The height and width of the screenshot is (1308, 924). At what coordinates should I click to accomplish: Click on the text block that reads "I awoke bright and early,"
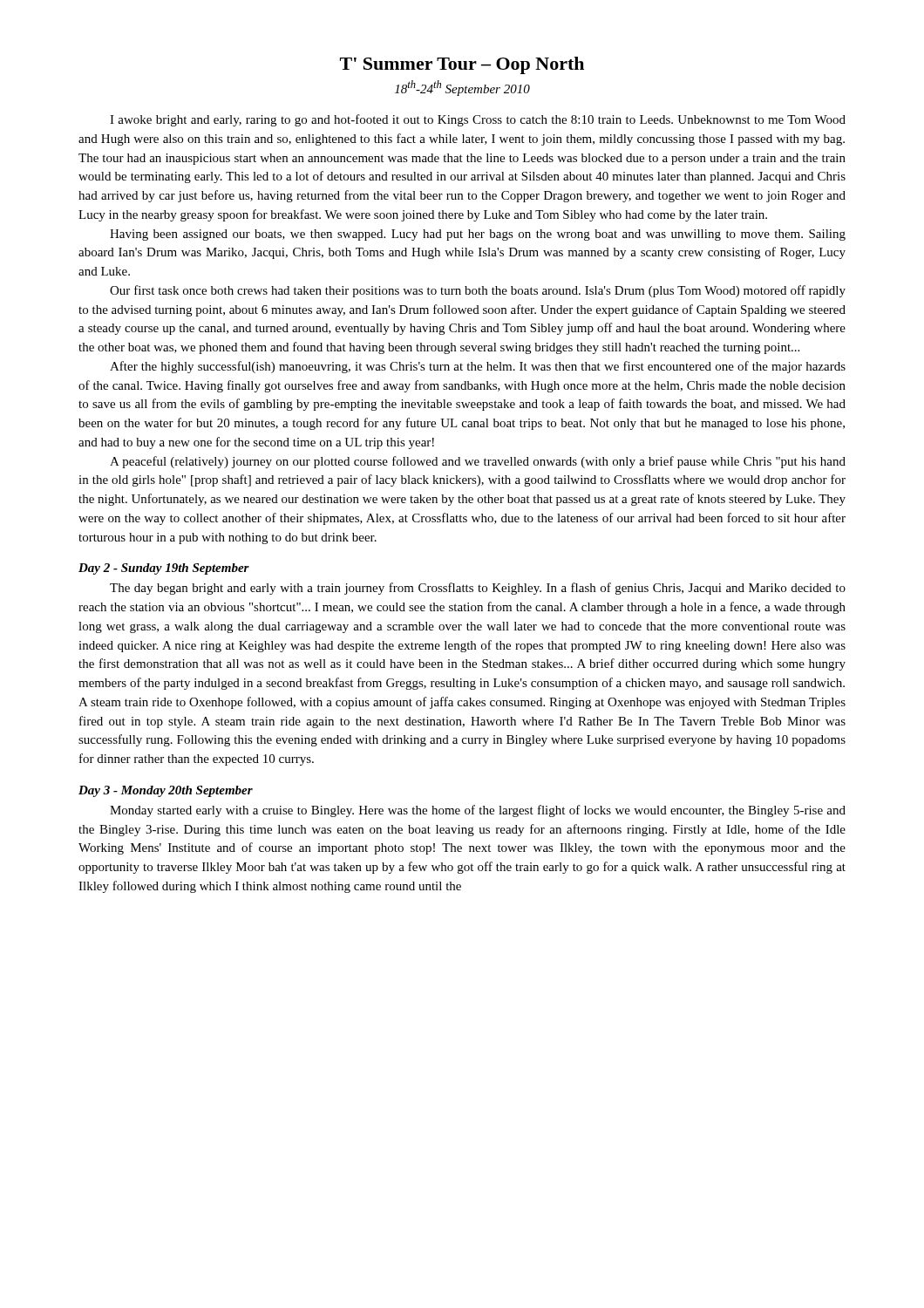(x=462, y=329)
